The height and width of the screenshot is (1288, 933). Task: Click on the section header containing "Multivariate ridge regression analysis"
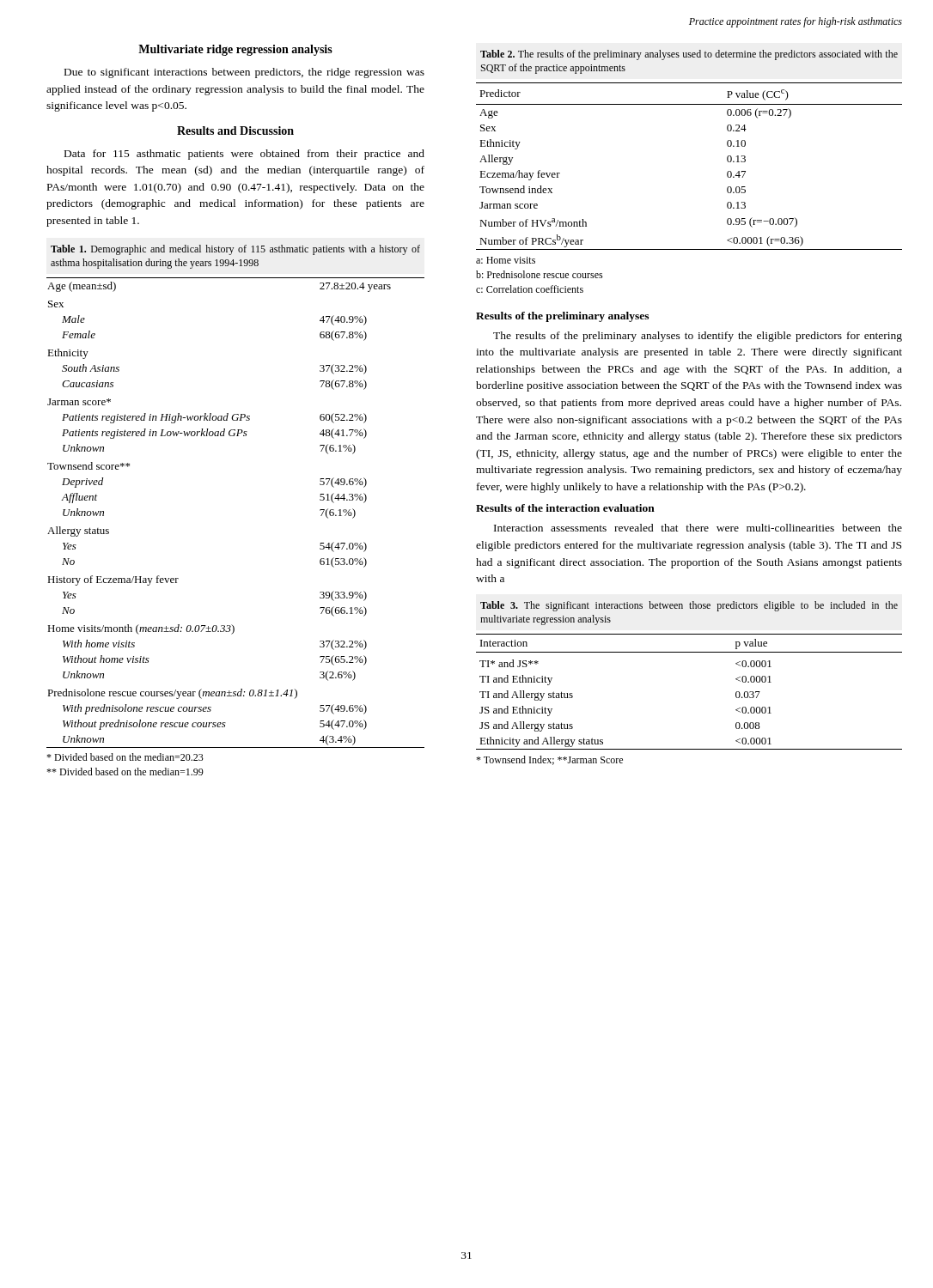(235, 49)
